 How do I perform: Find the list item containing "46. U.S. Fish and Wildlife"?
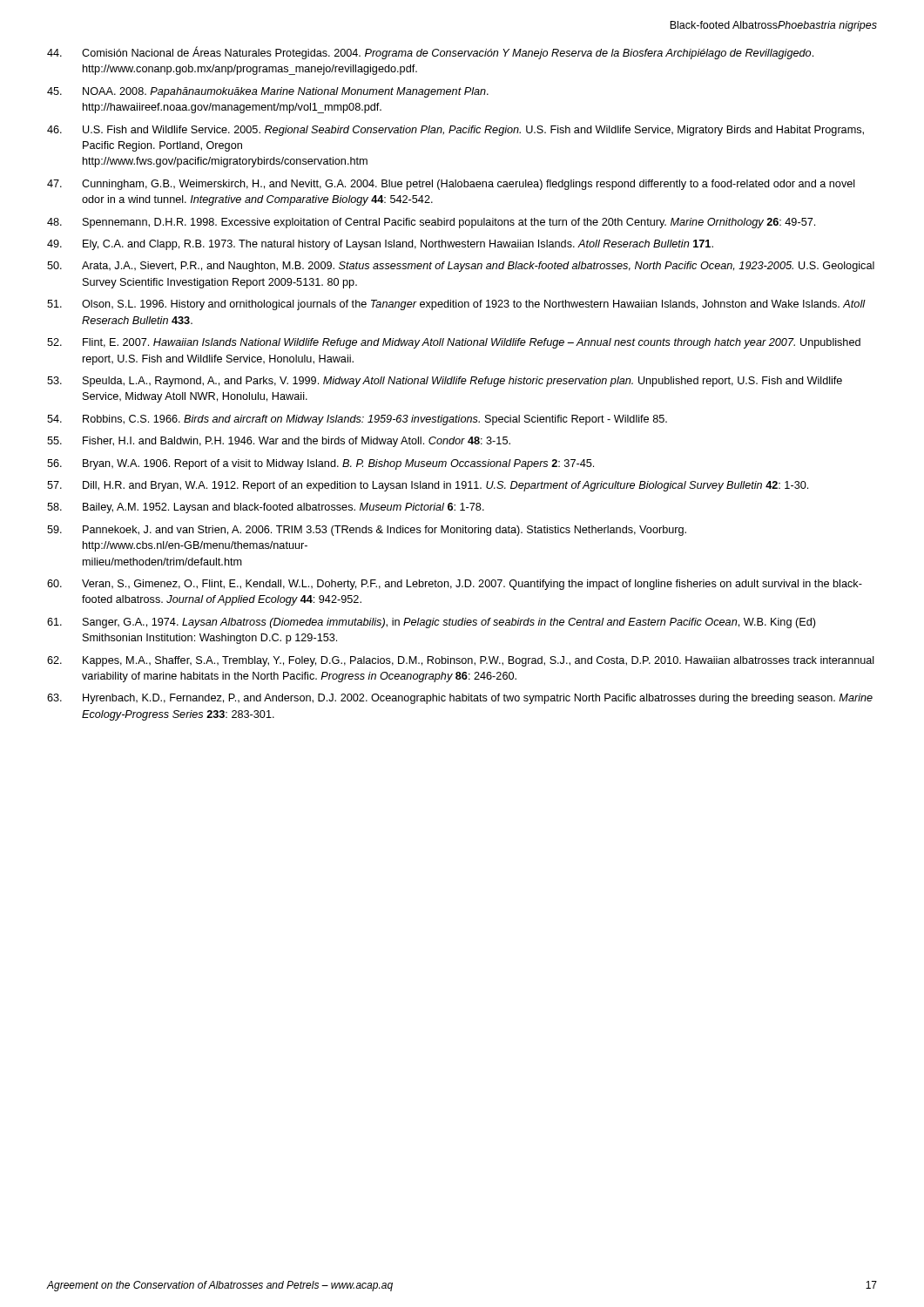click(x=455, y=131)
